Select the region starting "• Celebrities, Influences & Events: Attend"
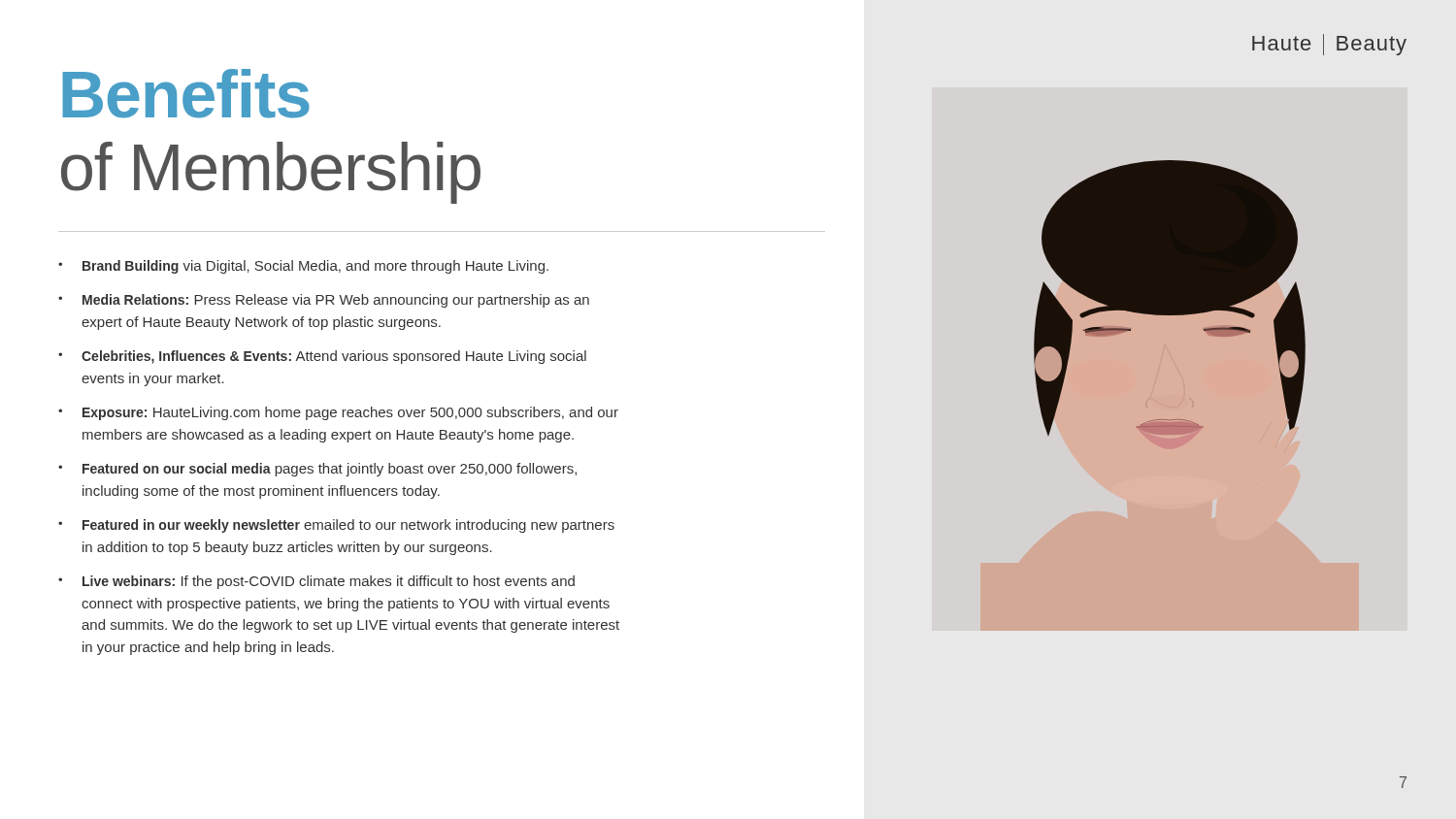Viewport: 1456px width, 819px height. pos(323,367)
